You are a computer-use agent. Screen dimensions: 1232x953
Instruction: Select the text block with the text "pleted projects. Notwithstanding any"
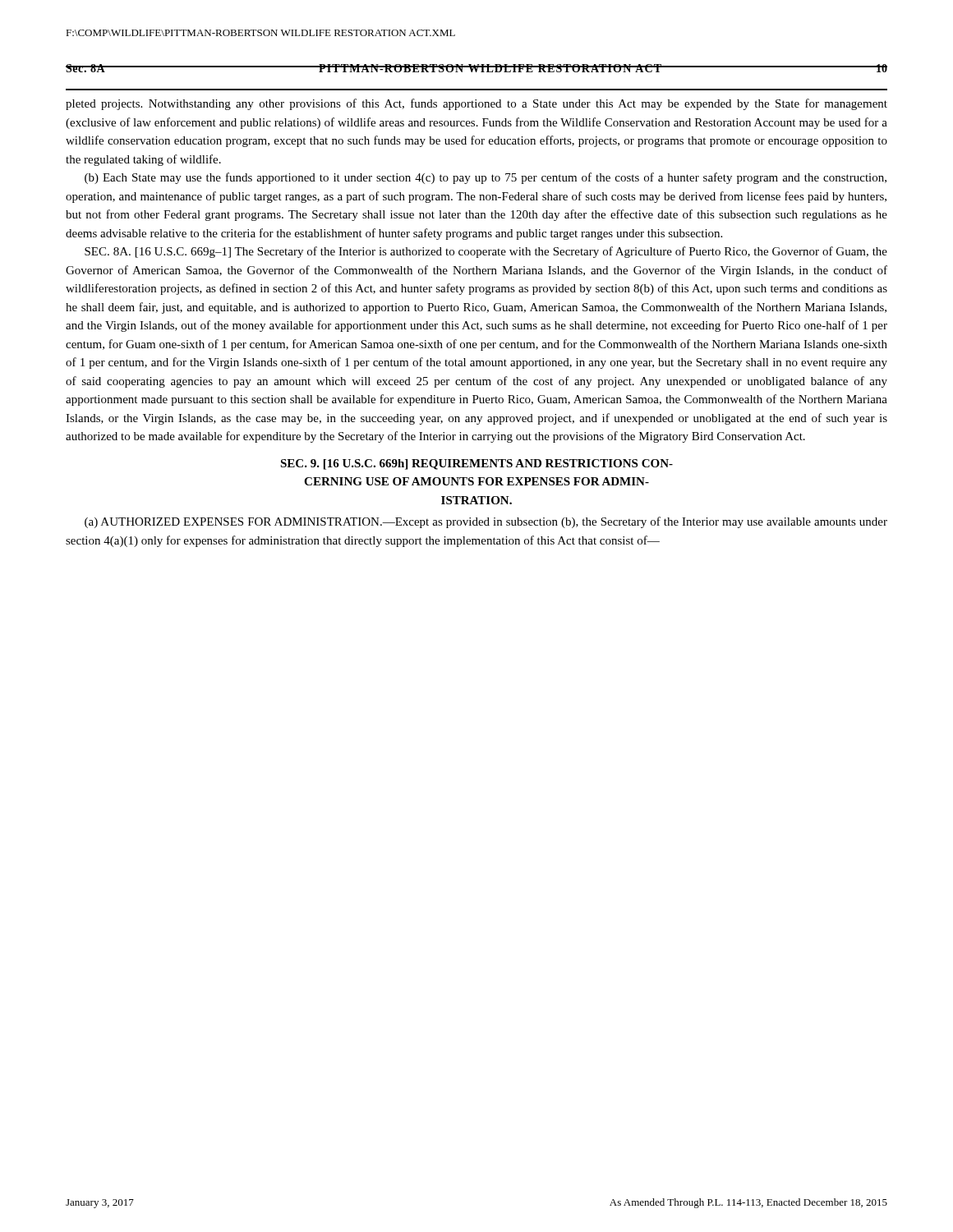pyautogui.click(x=476, y=131)
